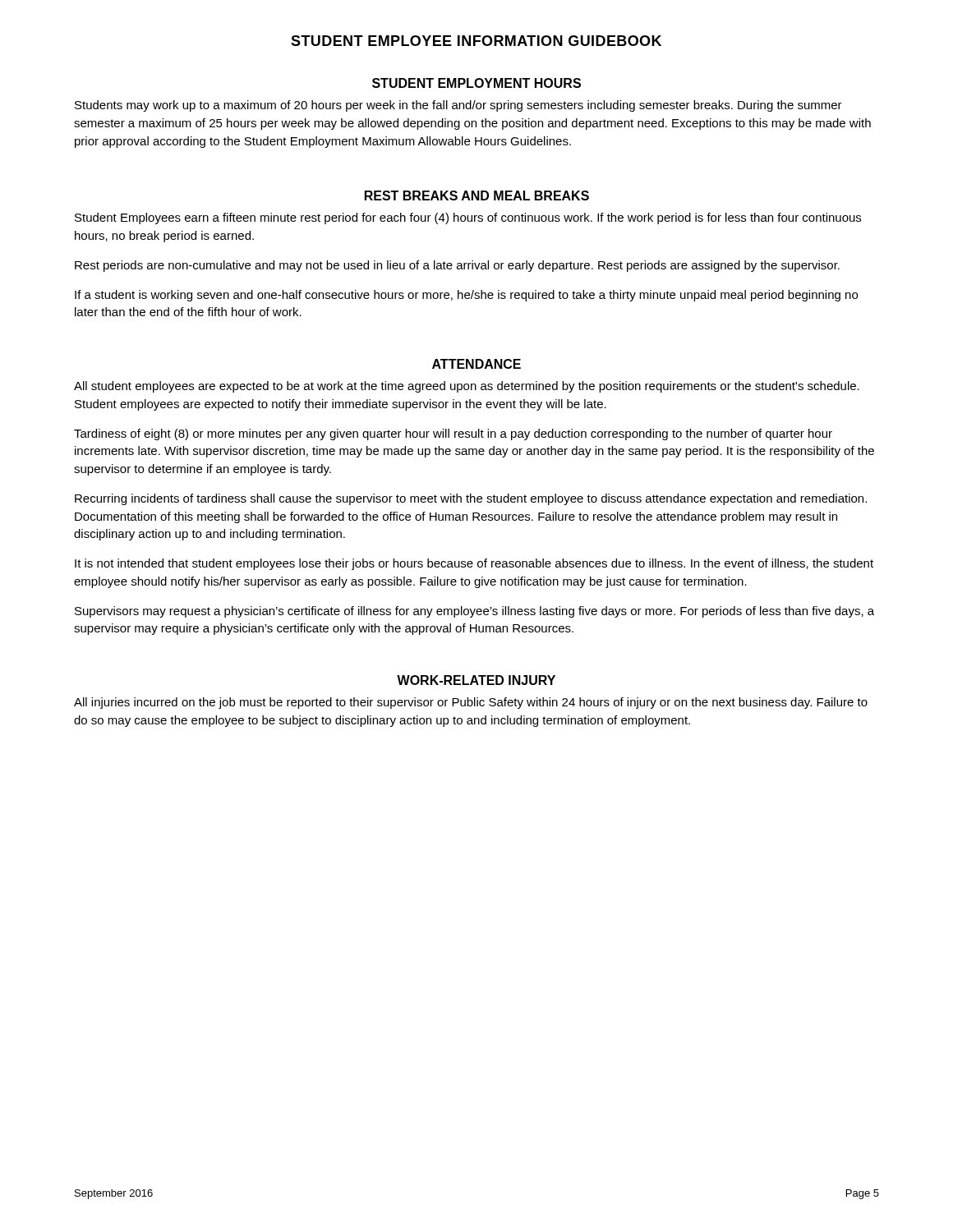Viewport: 953px width, 1232px height.
Task: Click the passage that begins "Rest periods are non-cumulative and"
Action: coord(457,265)
